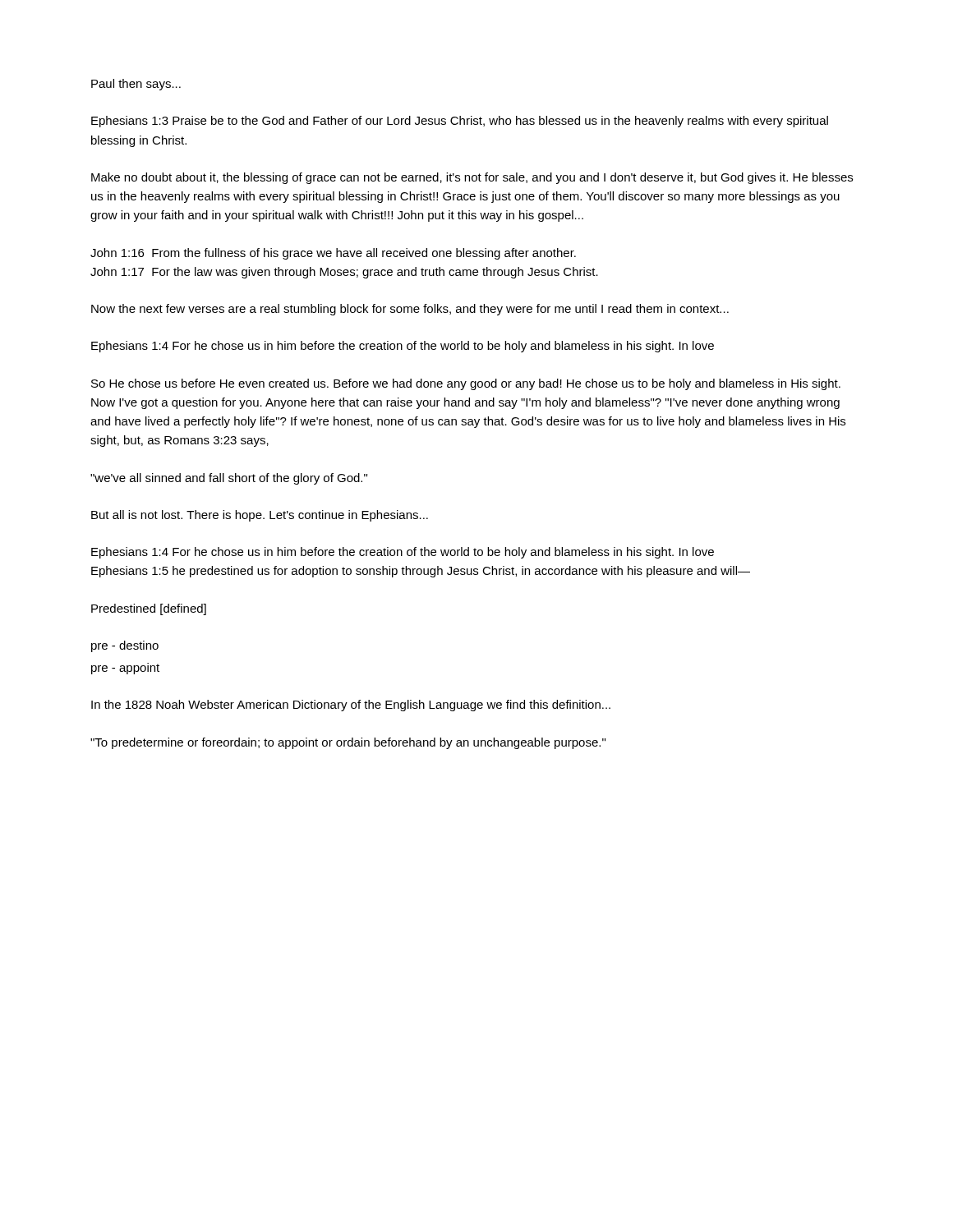Locate the text block that says "Now the next few verses"

tap(410, 308)
